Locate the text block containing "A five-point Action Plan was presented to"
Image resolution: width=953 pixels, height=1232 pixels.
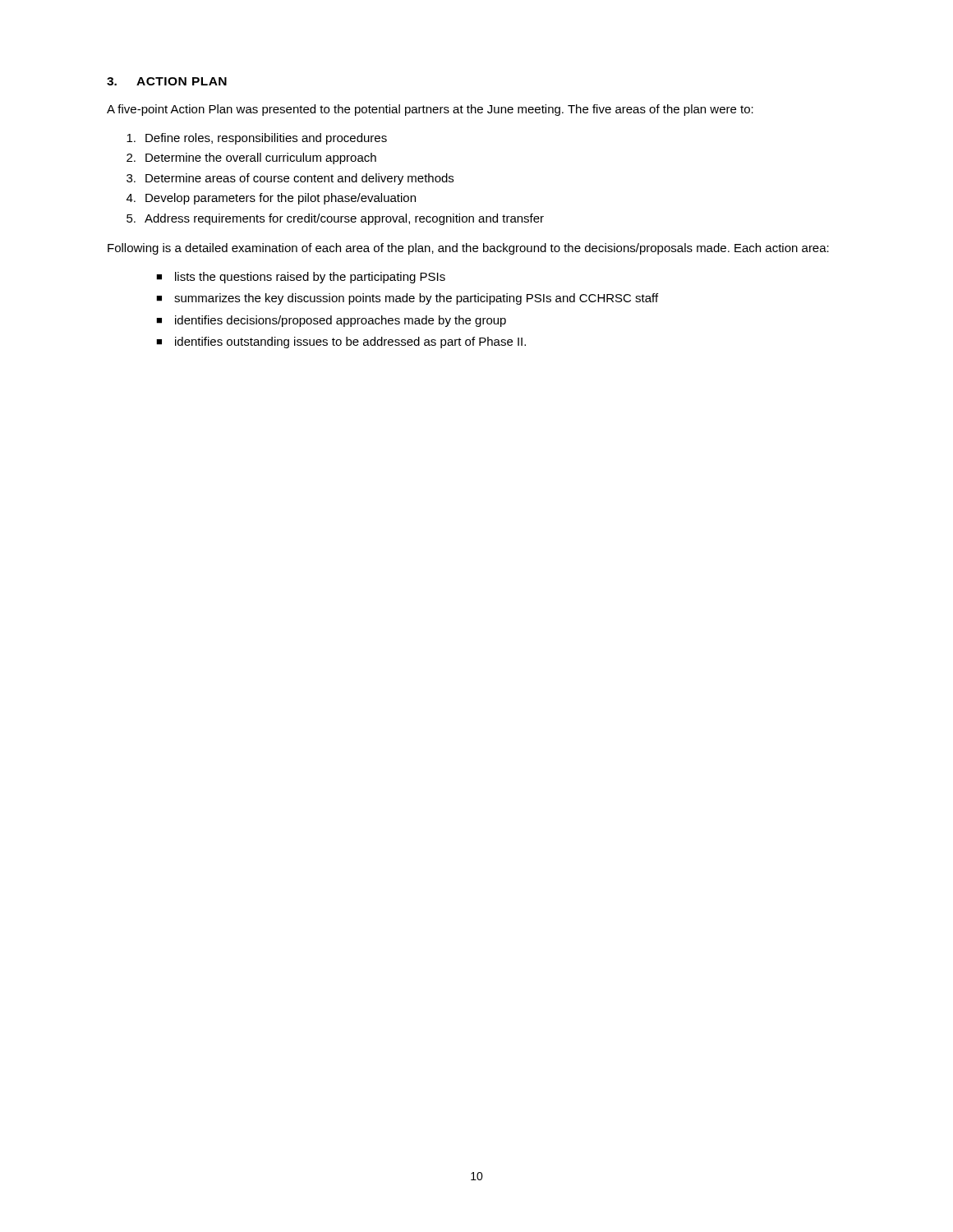click(430, 109)
